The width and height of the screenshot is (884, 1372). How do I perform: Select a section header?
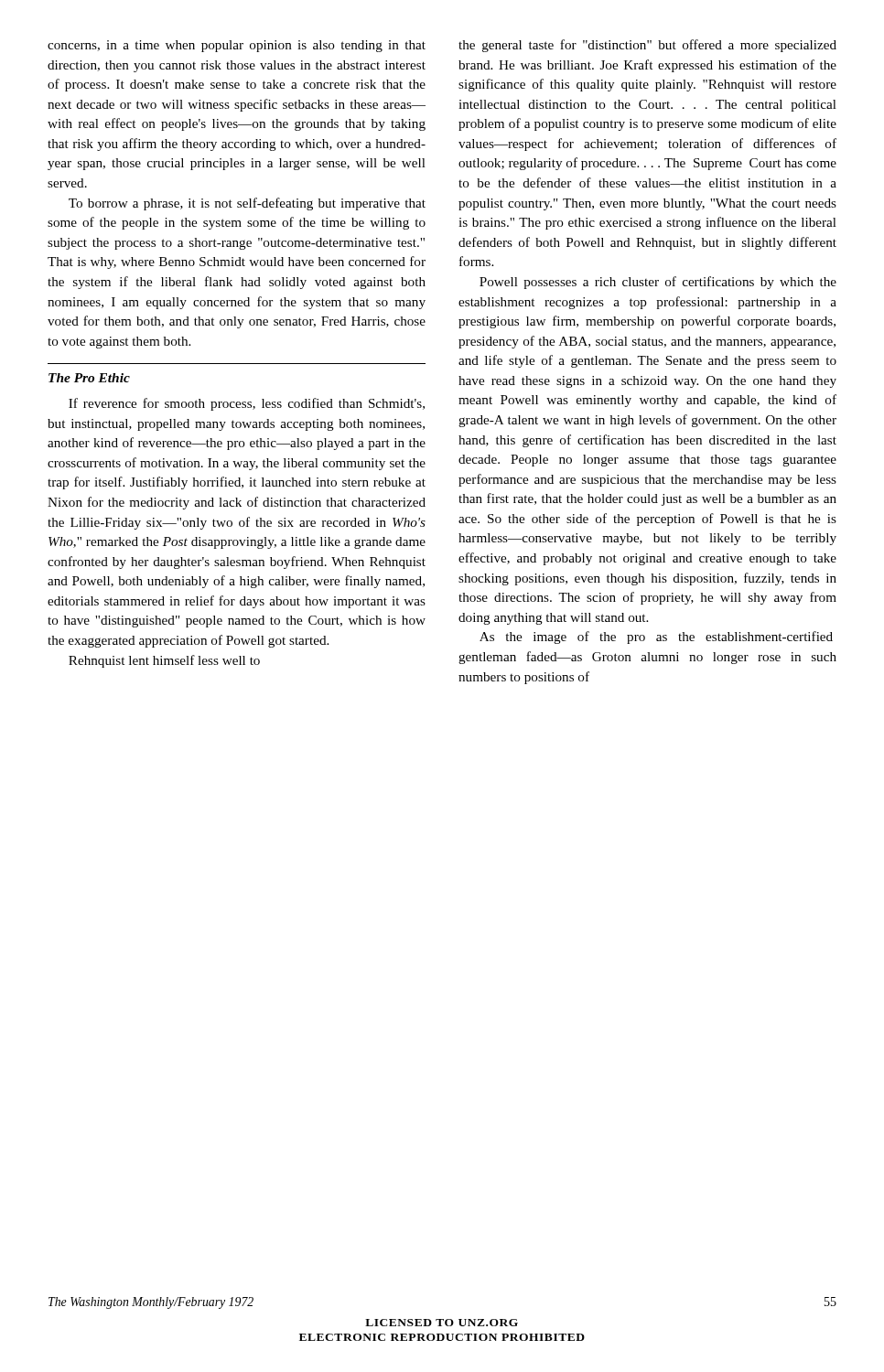[89, 378]
